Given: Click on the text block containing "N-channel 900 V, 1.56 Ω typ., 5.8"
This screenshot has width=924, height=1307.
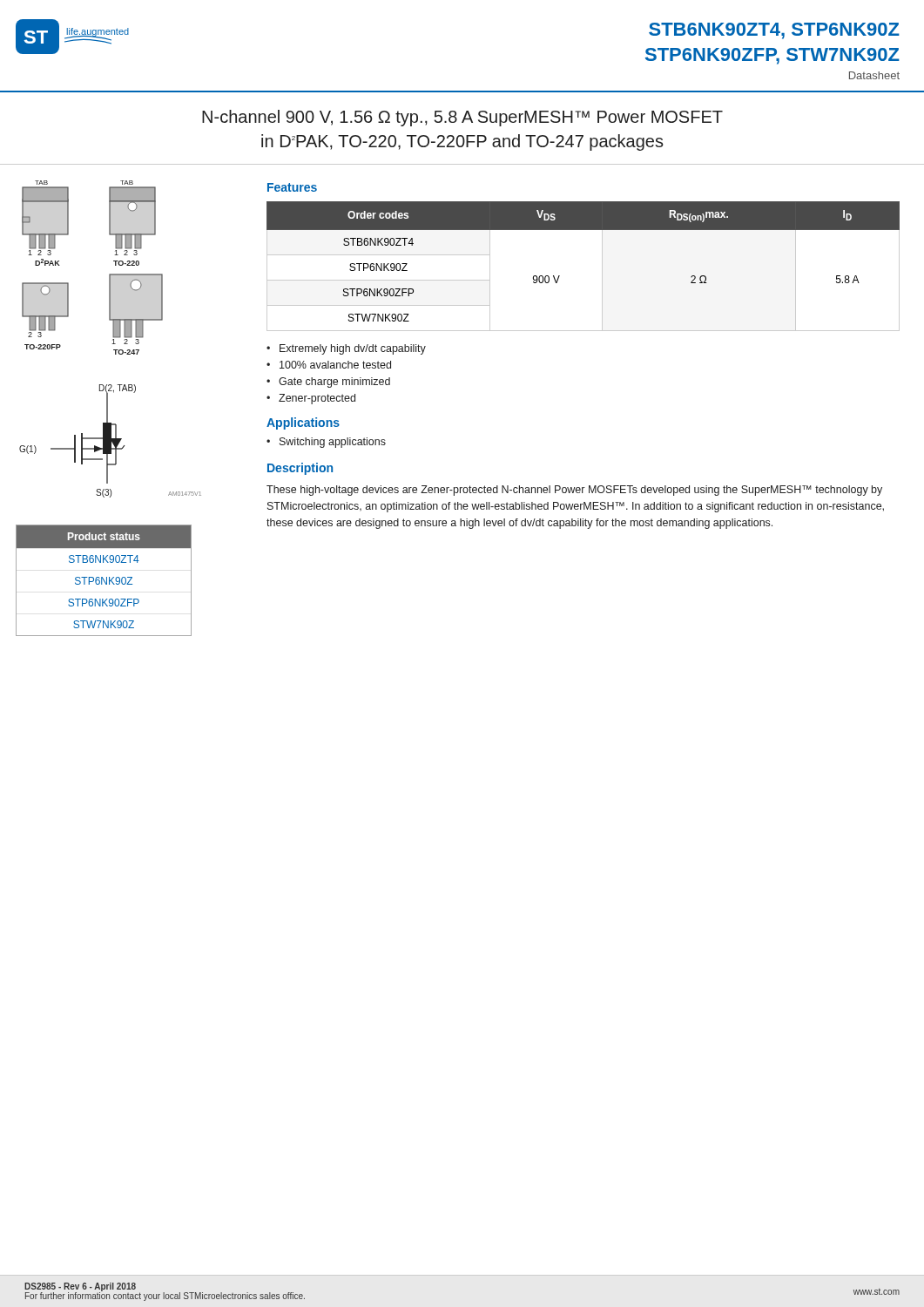Looking at the screenshot, I should point(462,129).
